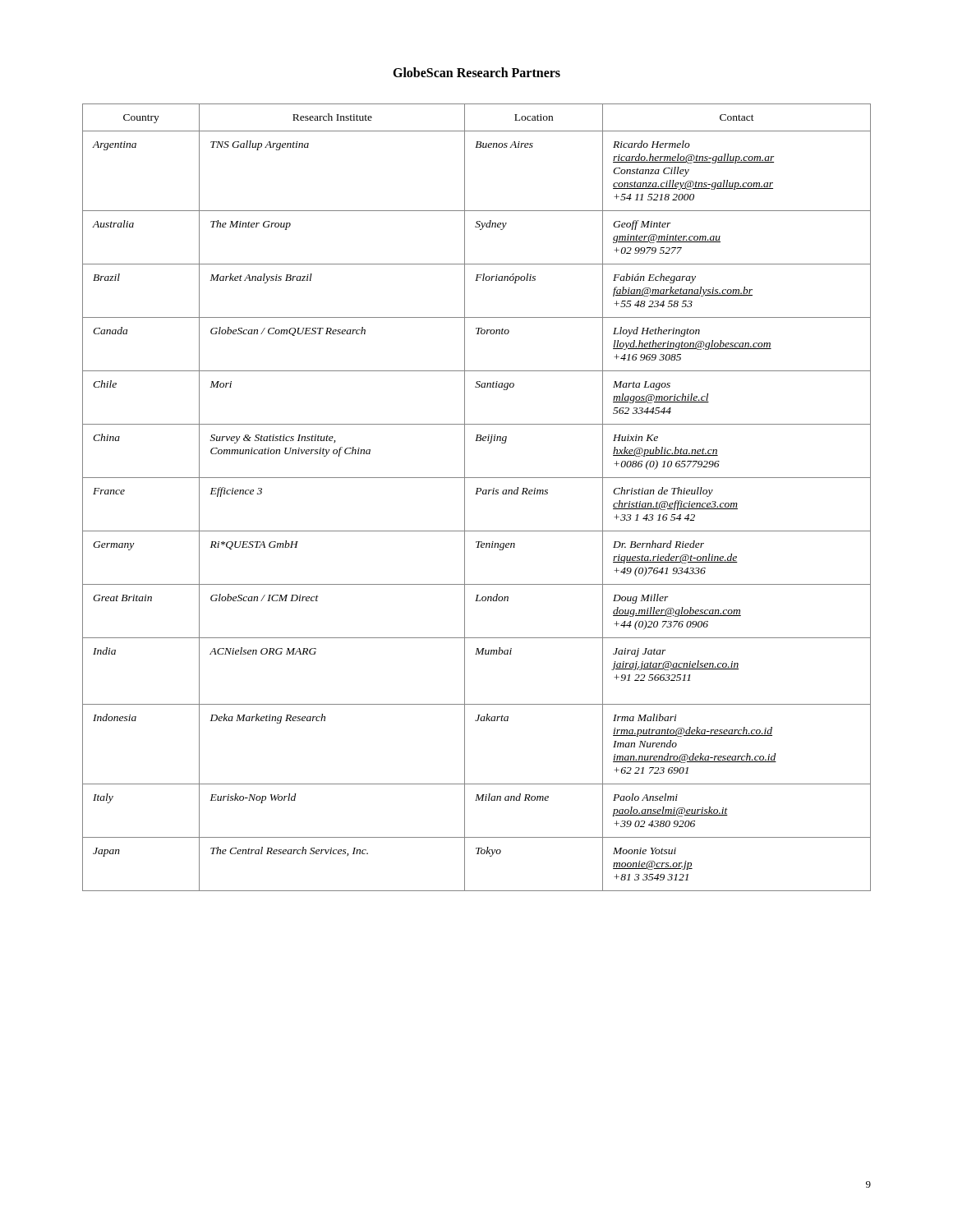Click on the table containing "ACNielsen ORG MARG"
Image resolution: width=953 pixels, height=1232 pixels.
(476, 497)
